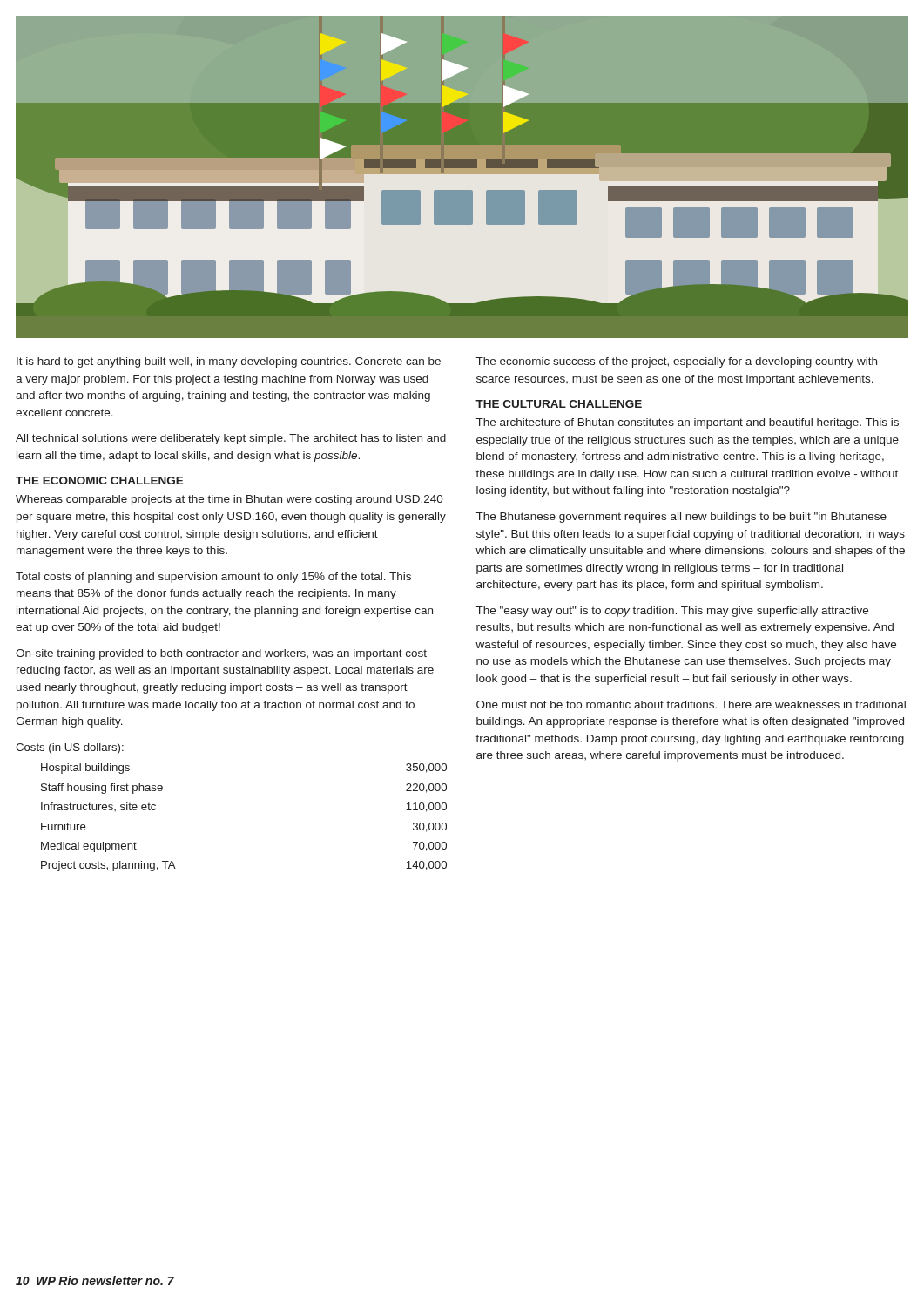
Task: Locate the text block that says "The architecture of Bhutan"
Action: [692, 457]
